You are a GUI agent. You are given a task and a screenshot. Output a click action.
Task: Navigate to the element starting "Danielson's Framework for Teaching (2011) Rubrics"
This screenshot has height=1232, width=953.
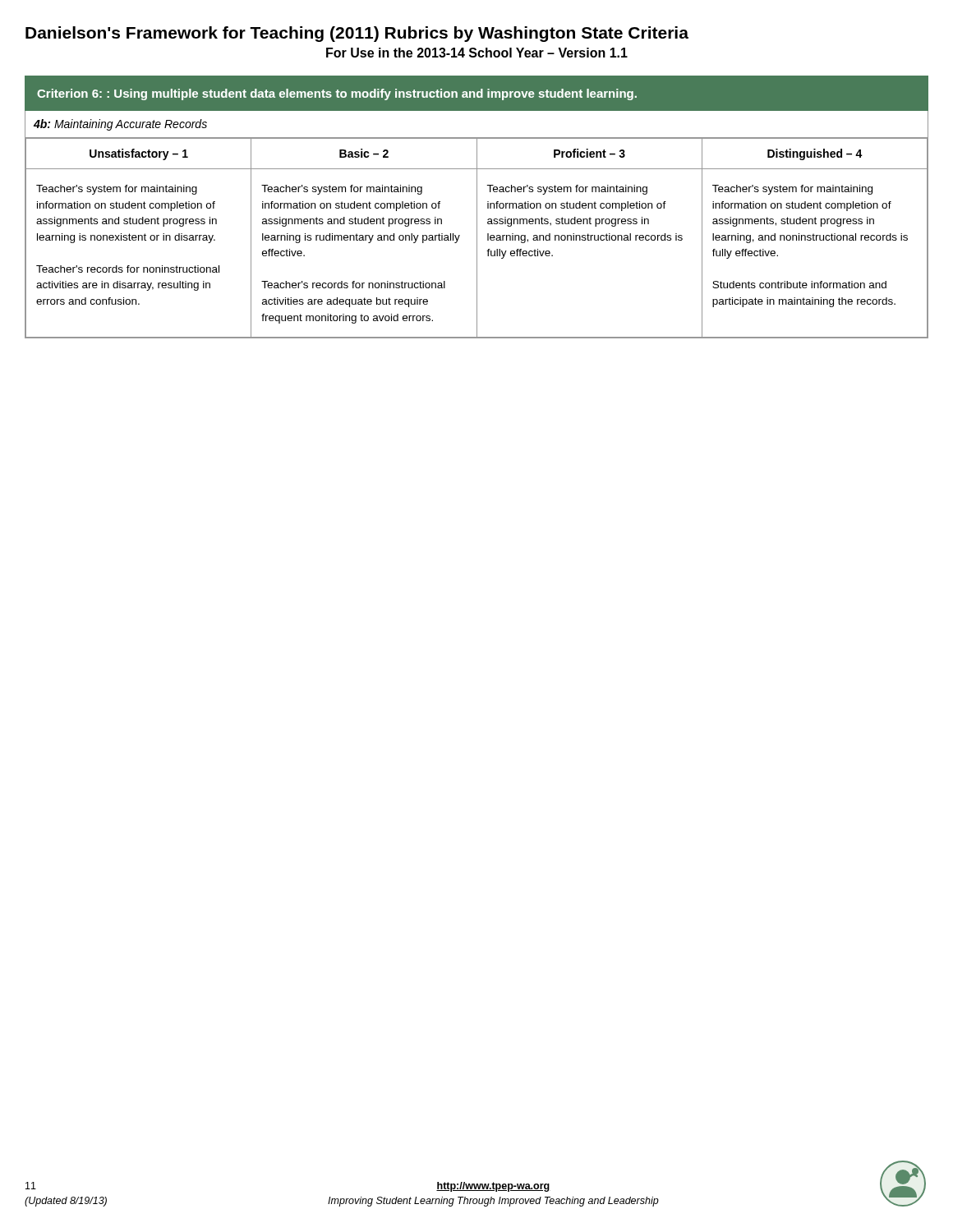point(357,32)
